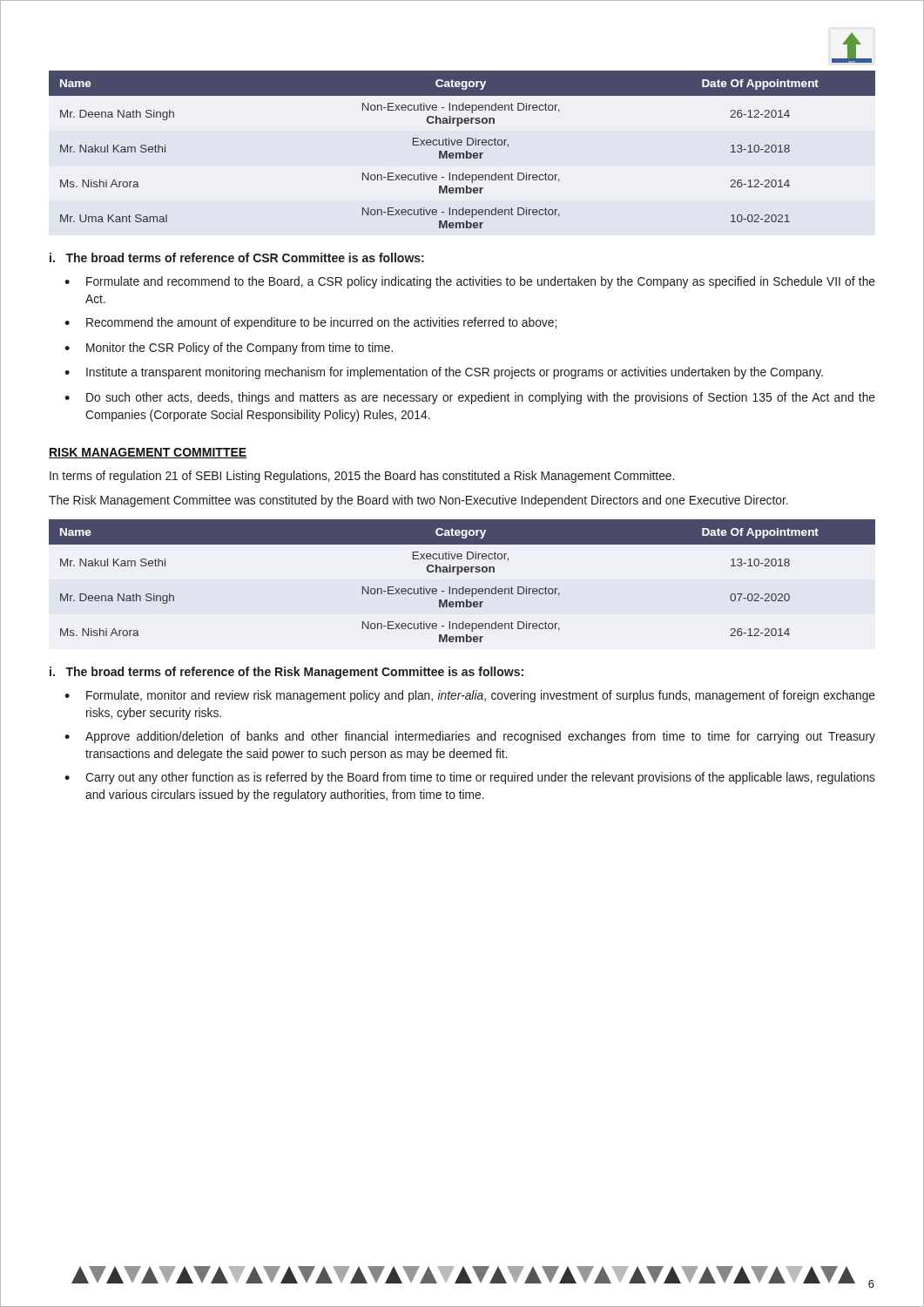924x1307 pixels.
Task: Click on the table containing "Executive Director, Chairperson"
Action: [462, 584]
